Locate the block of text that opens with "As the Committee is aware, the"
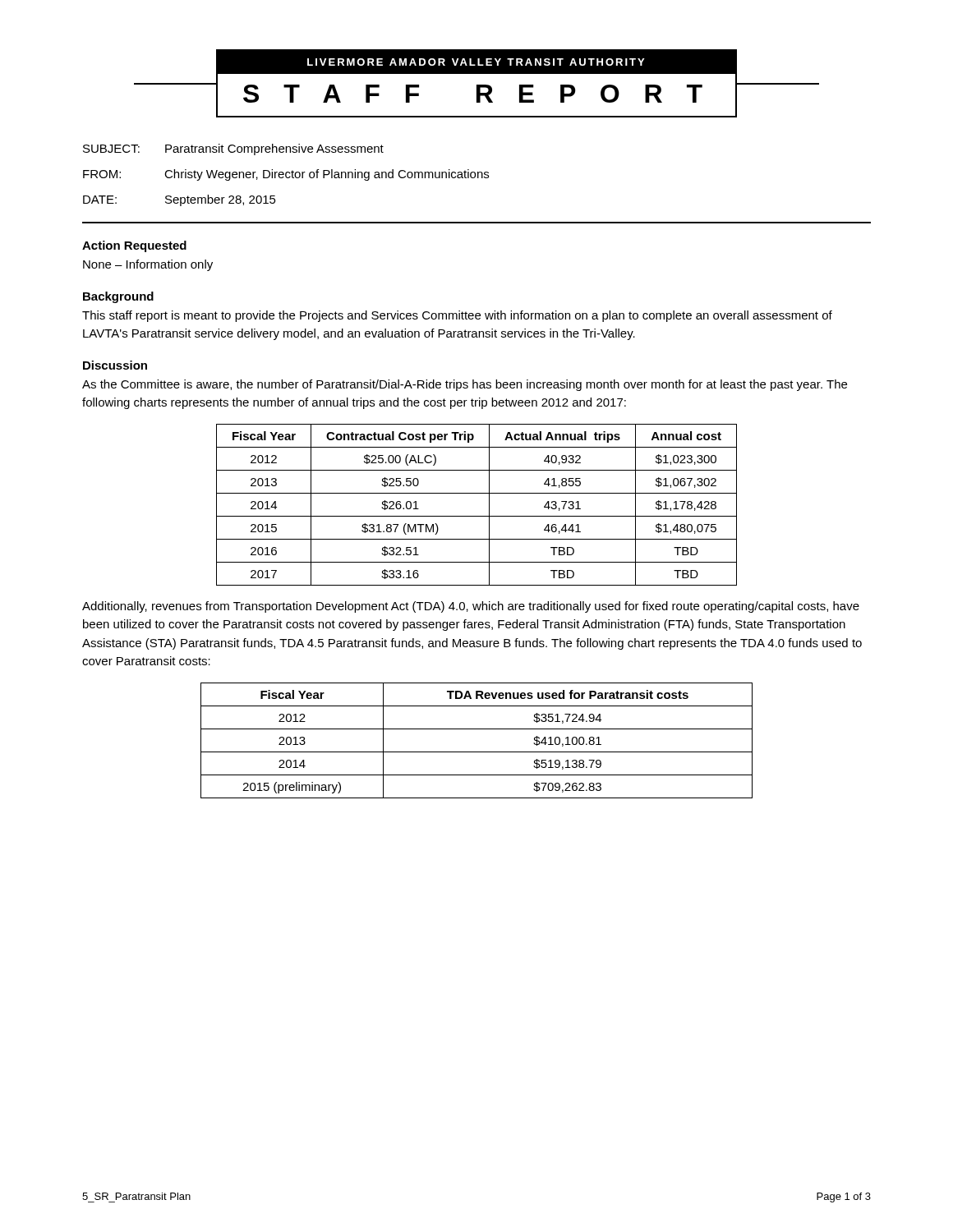This screenshot has height=1232, width=953. click(465, 393)
